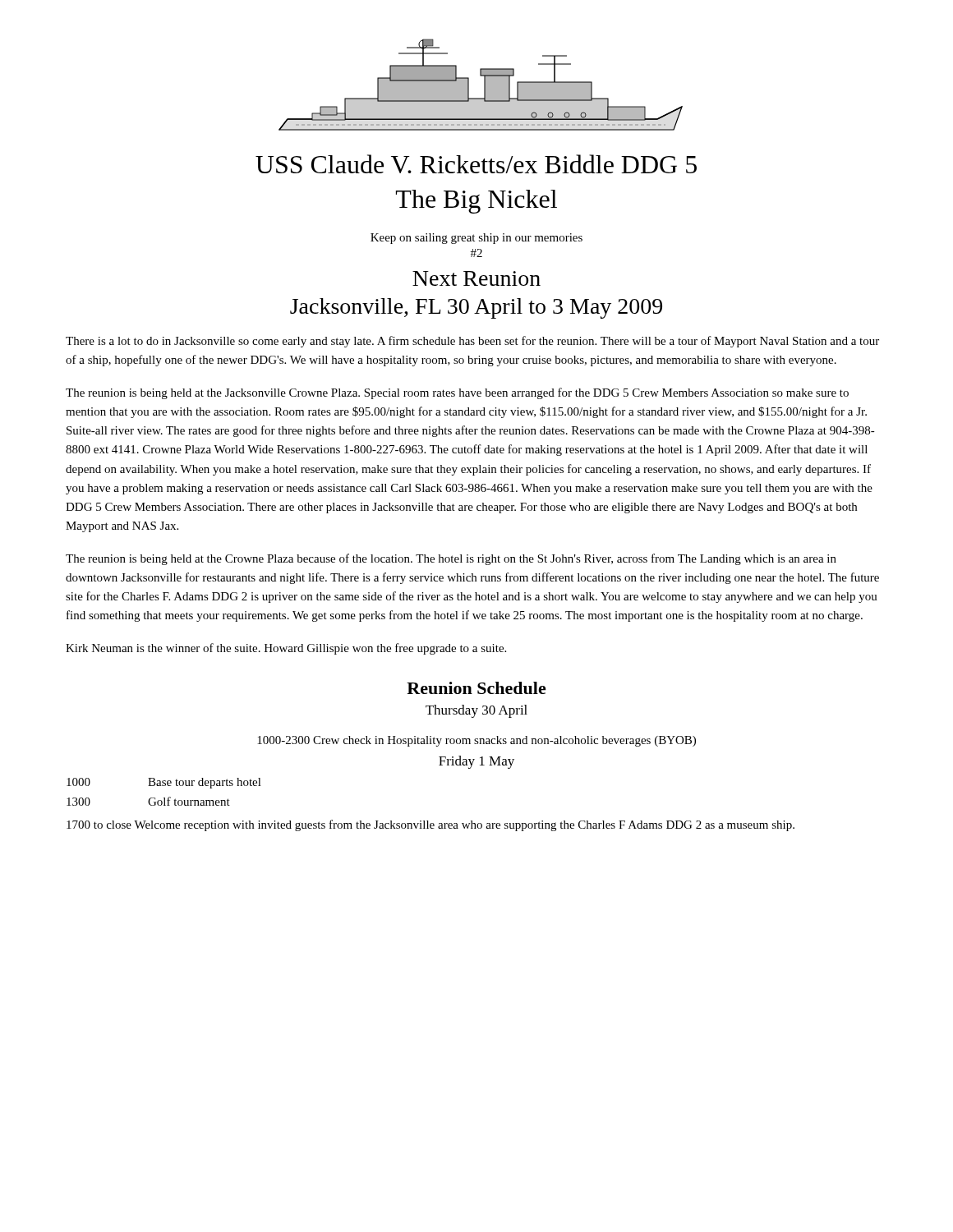Select the text block with the text "There is a lot to do"
The image size is (953, 1232).
[x=476, y=351]
